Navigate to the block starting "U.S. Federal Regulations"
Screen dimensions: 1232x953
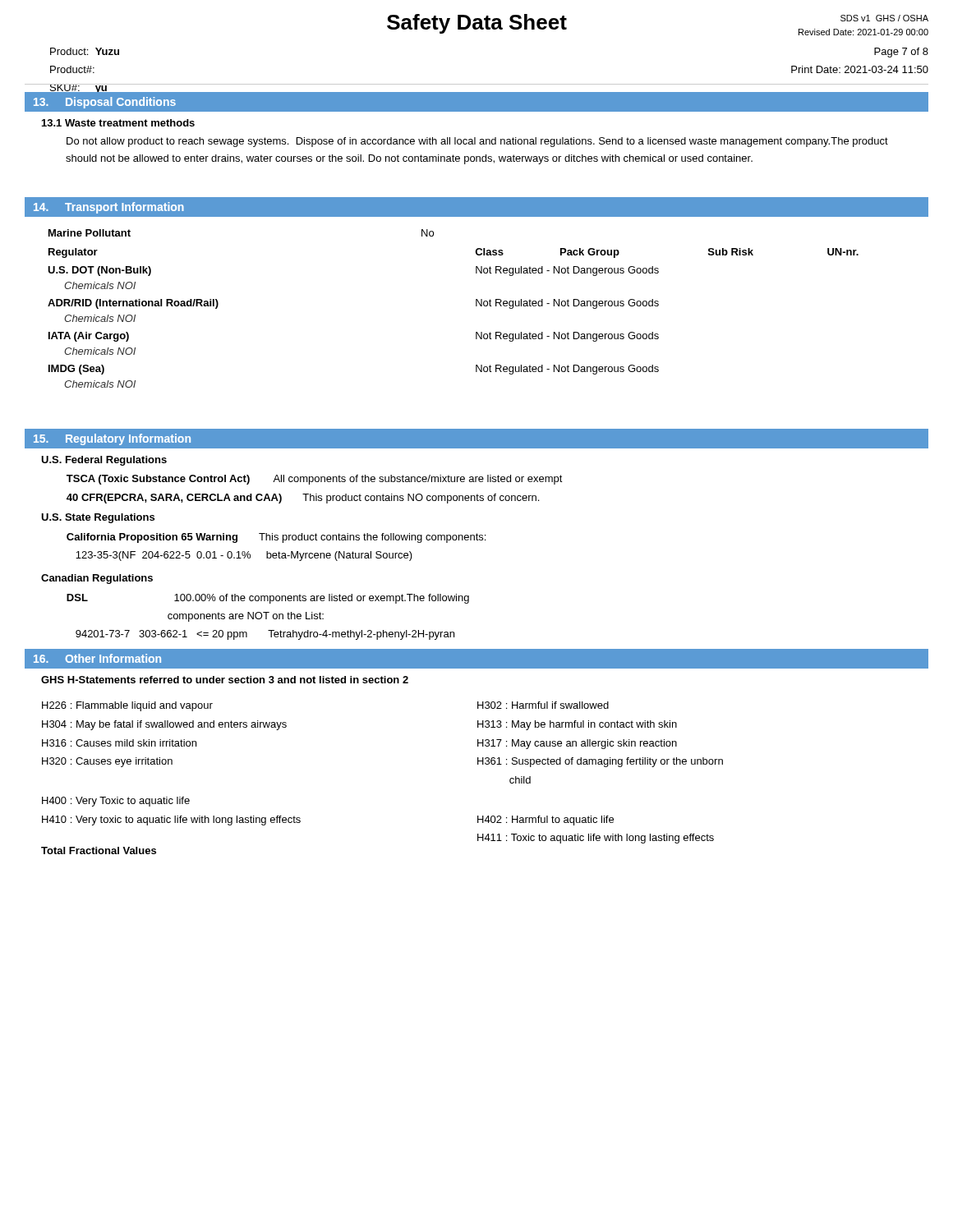click(x=104, y=460)
